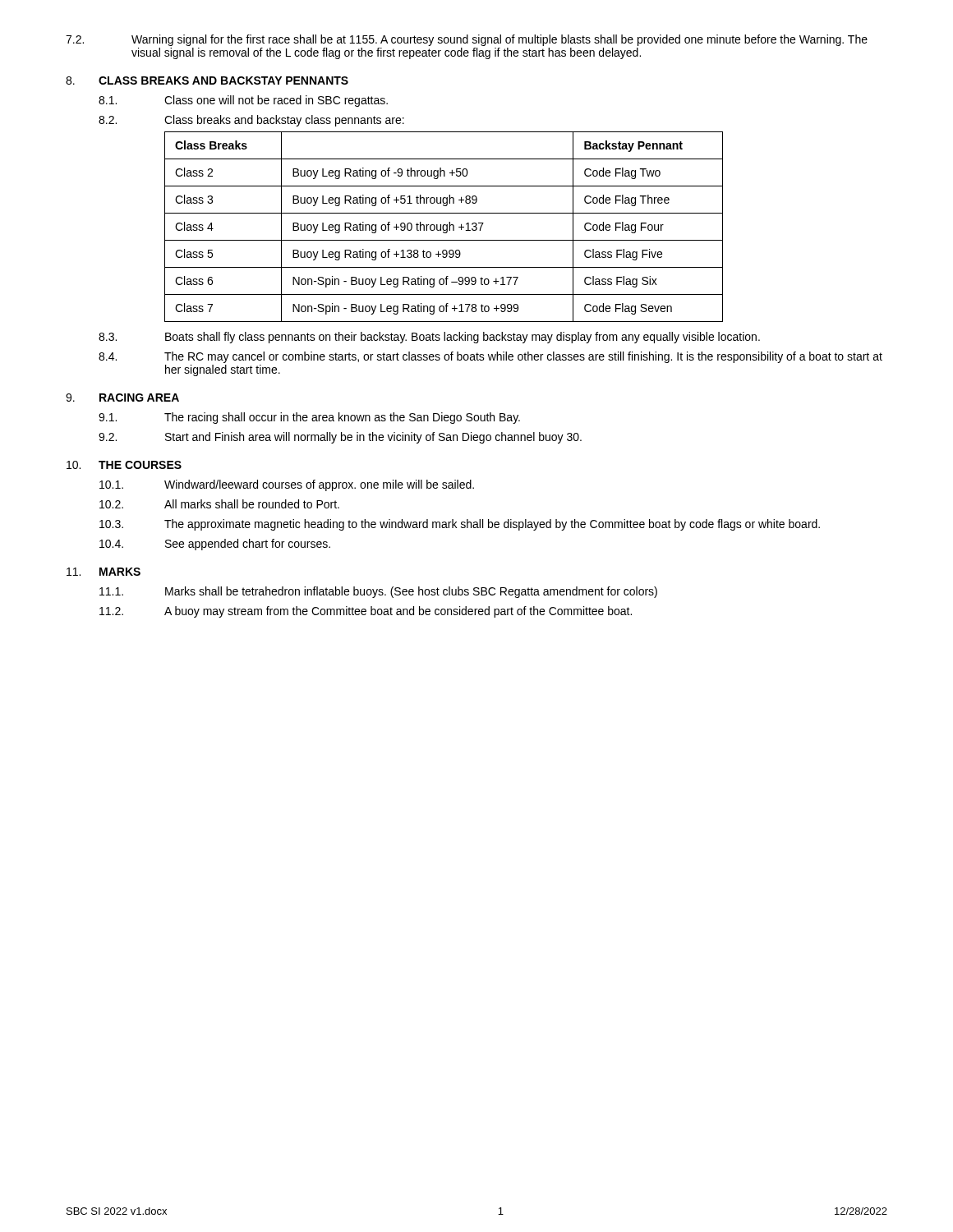
Task: Click the passage that begins "9.1. The racing shall occur in"
Action: [493, 417]
